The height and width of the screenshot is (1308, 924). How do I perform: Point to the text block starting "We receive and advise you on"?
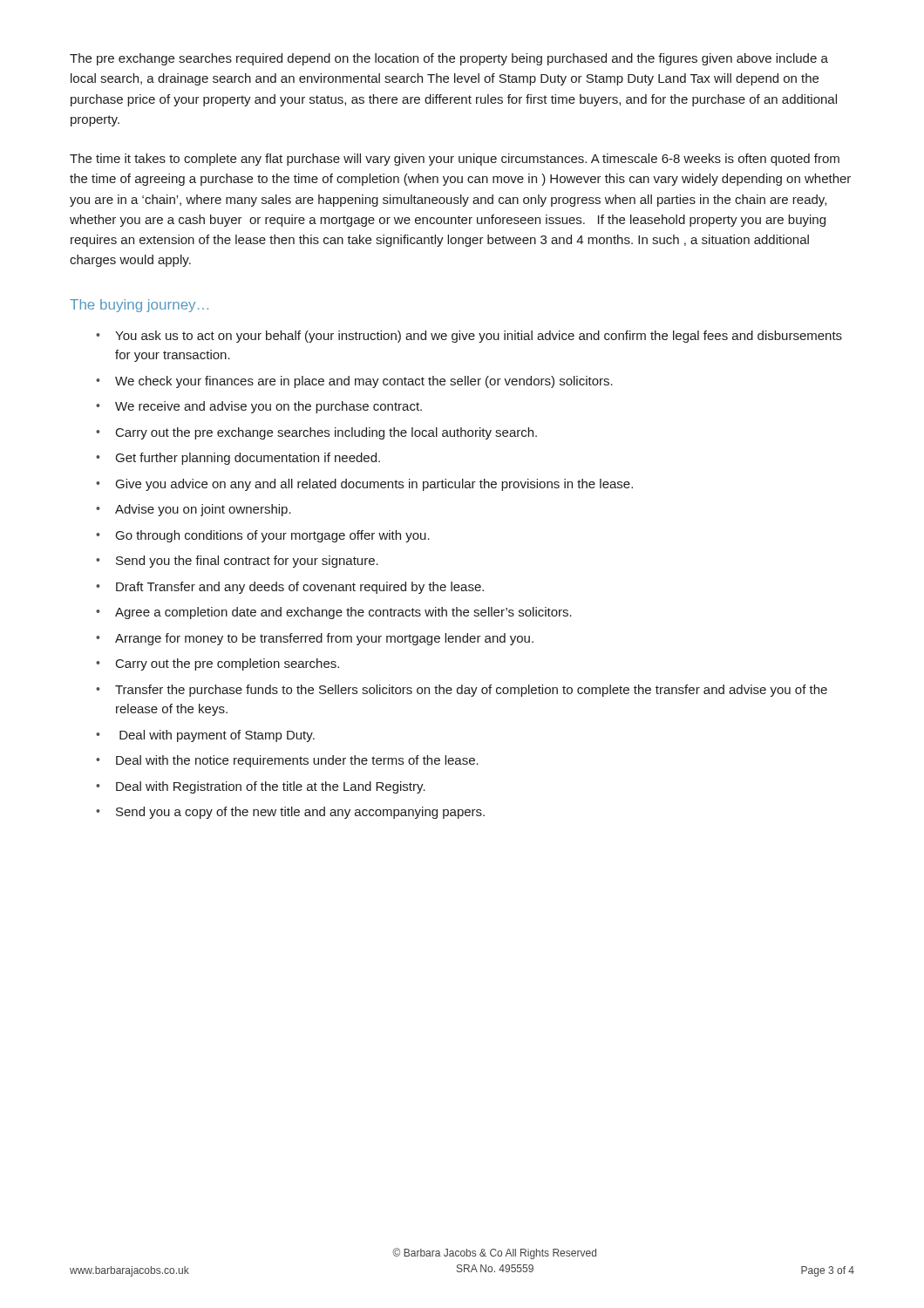click(x=269, y=406)
